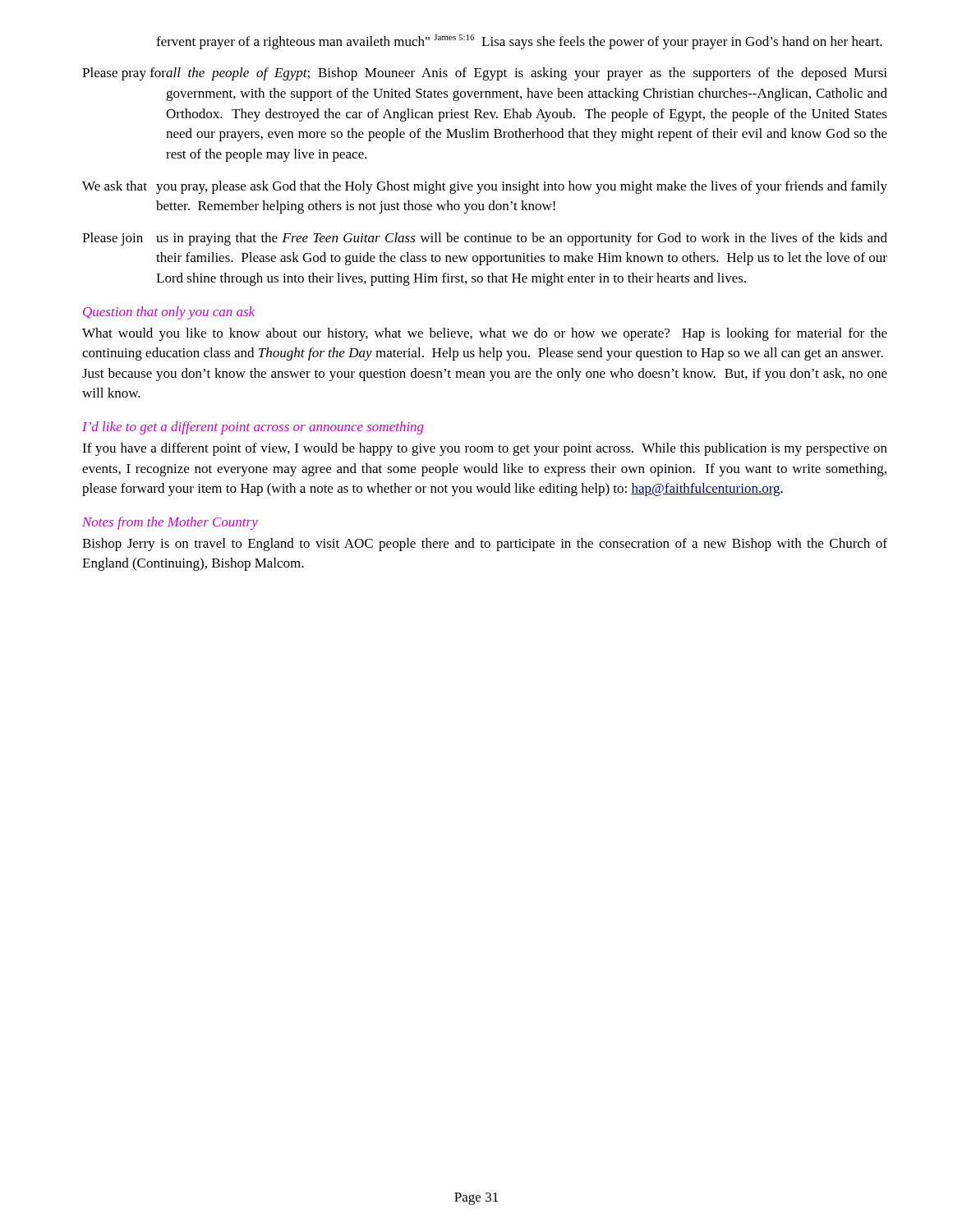Image resolution: width=953 pixels, height=1232 pixels.
Task: Click on the section header with the text "Question that only you can ask"
Action: pos(168,311)
